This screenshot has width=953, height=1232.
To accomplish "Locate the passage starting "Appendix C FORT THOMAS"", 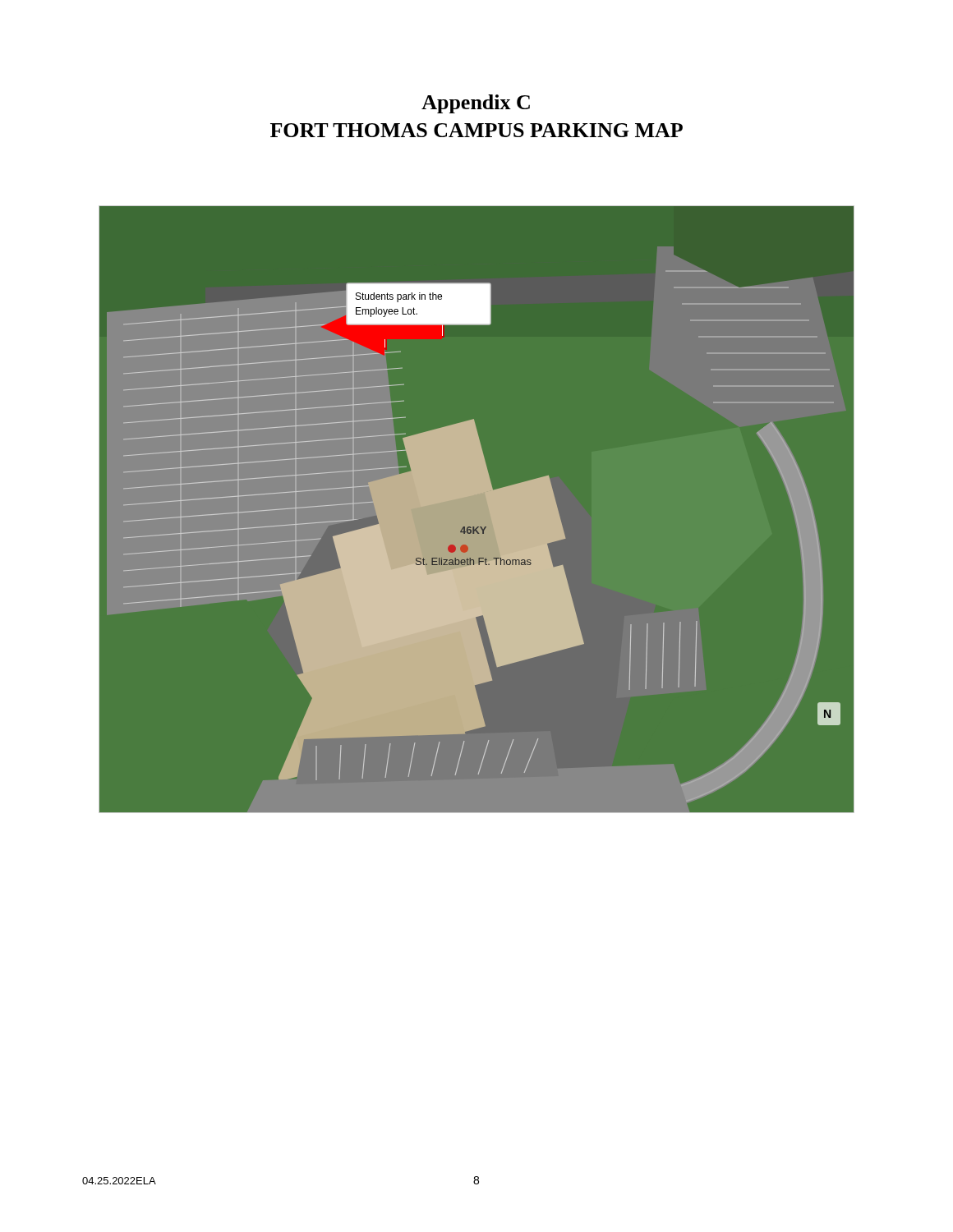I will click(x=476, y=117).
